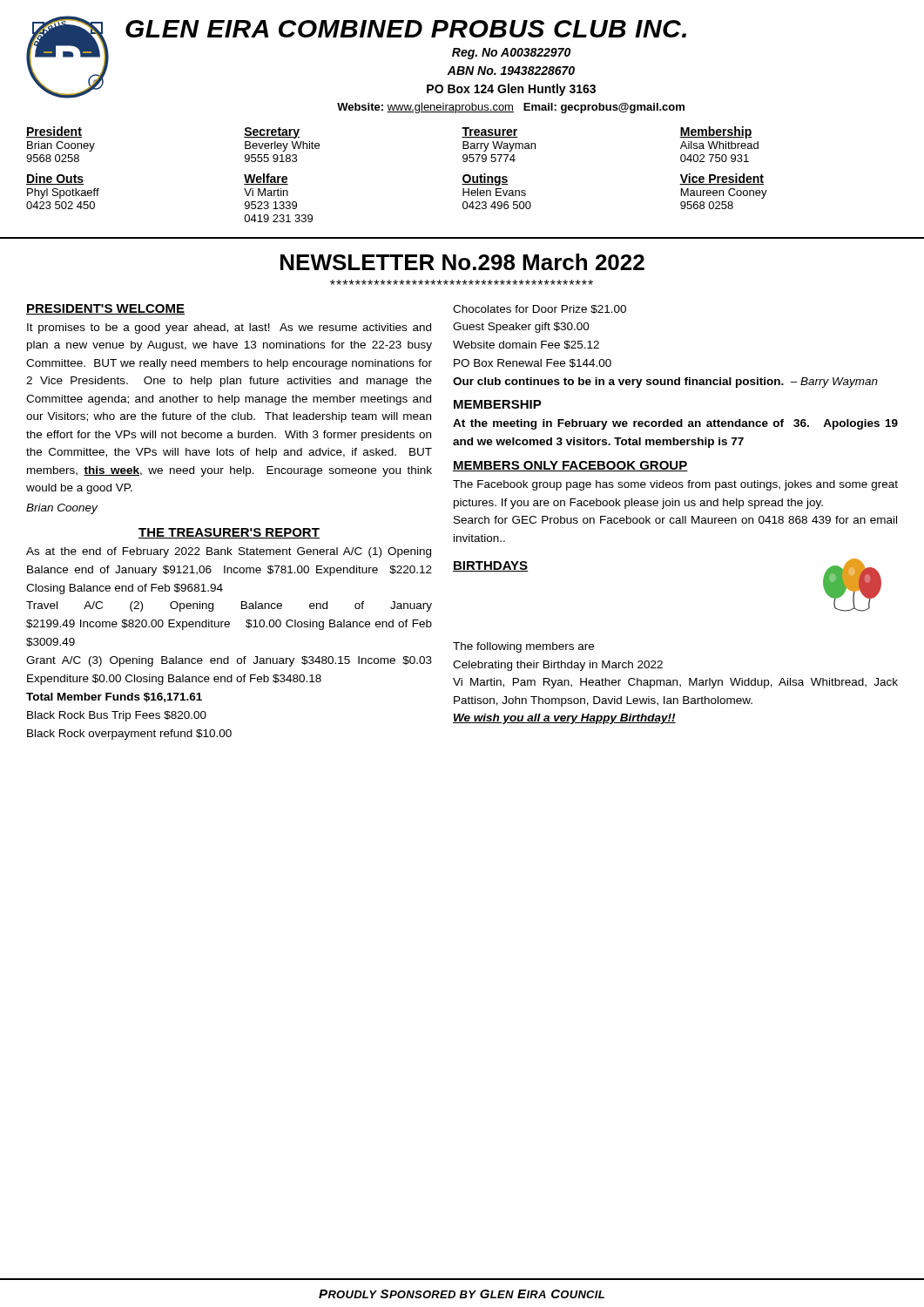924x1307 pixels.
Task: Where is the passage that starts "The following members"?
Action: point(675,682)
